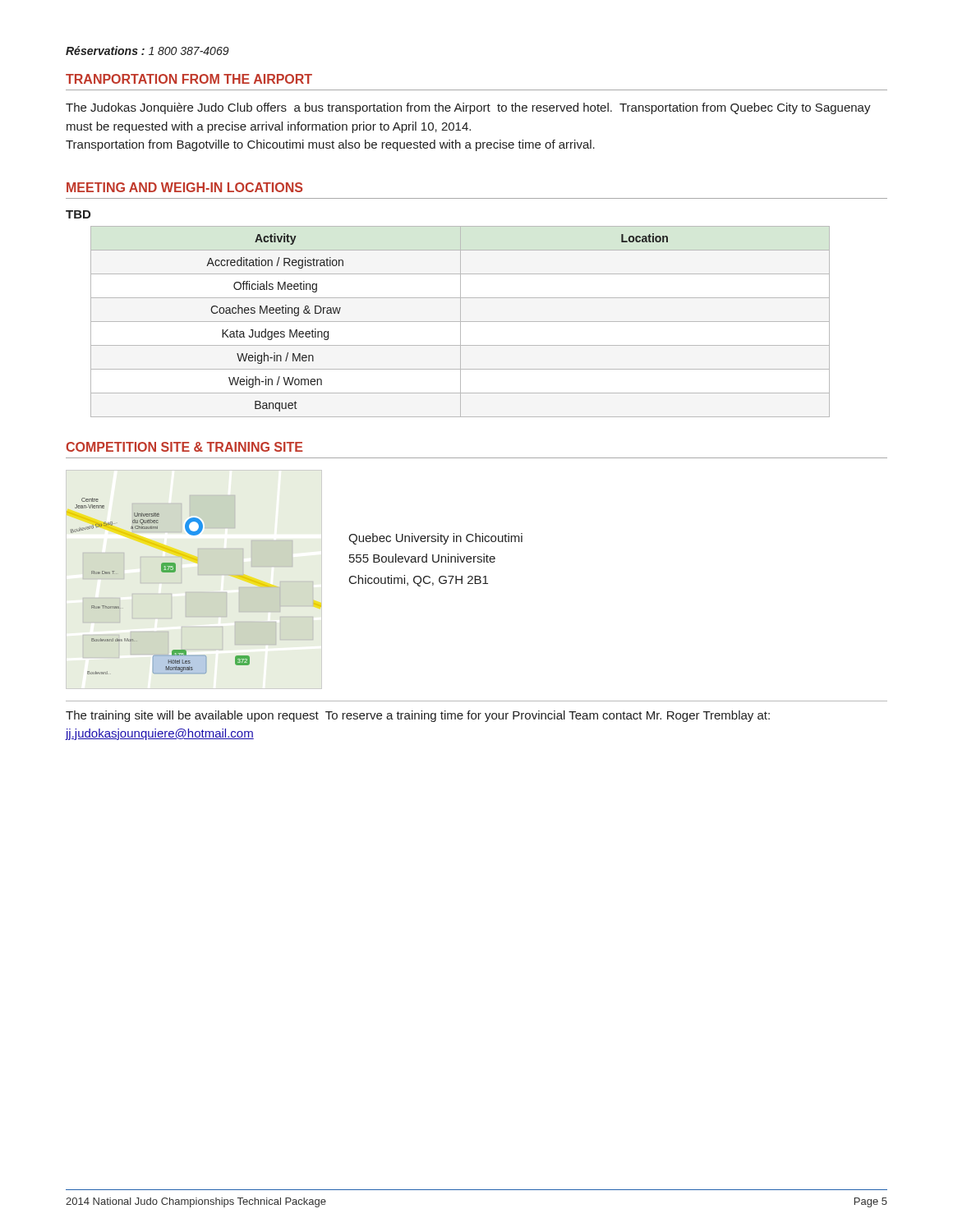Select the table that reads "Coaches Meeting & Draw"
Image resolution: width=953 pixels, height=1232 pixels.
pyautogui.click(x=476, y=321)
